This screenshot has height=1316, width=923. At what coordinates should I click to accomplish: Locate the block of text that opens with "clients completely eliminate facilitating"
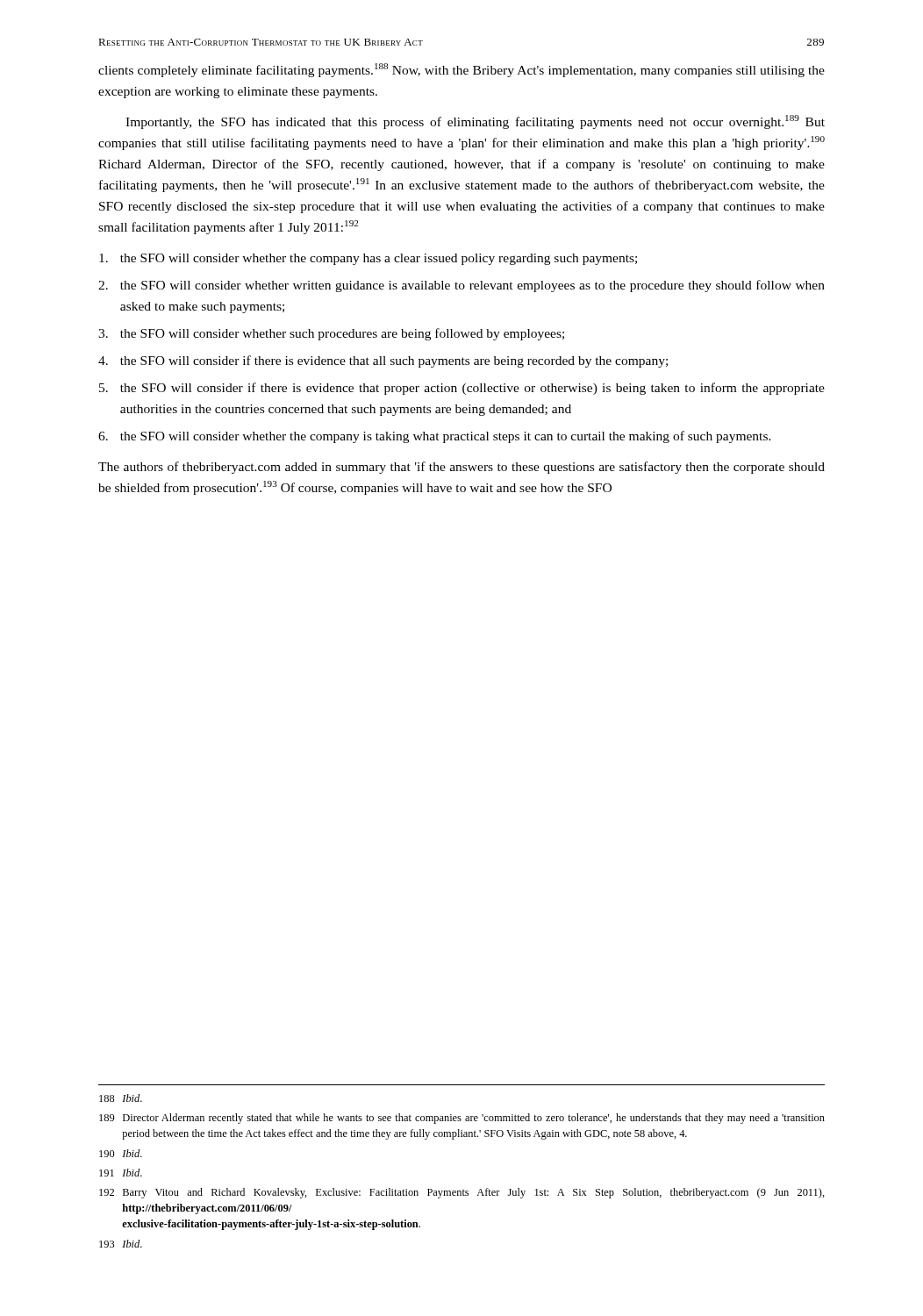tap(462, 81)
